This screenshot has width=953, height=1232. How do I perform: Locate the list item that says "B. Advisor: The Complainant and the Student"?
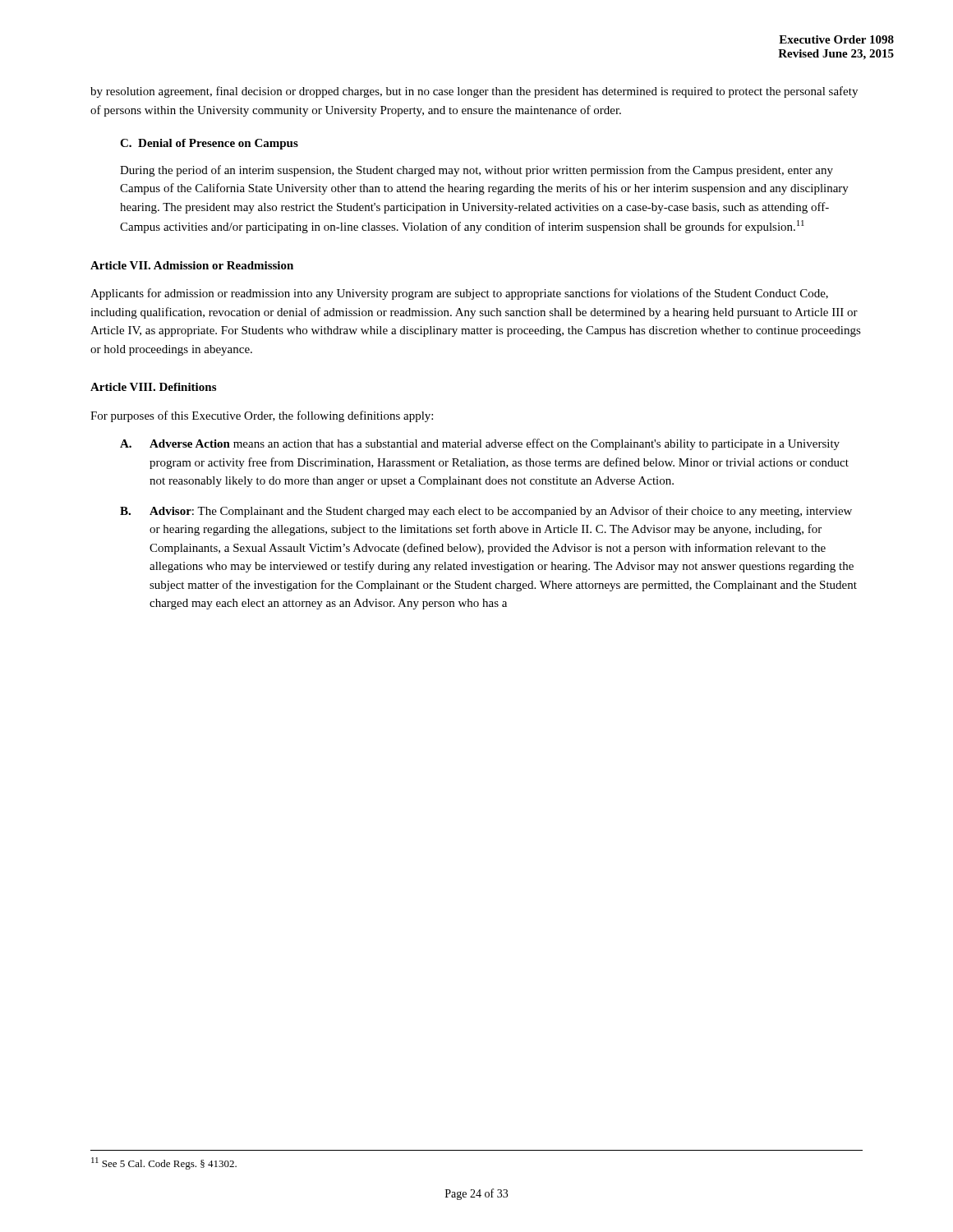(491, 557)
